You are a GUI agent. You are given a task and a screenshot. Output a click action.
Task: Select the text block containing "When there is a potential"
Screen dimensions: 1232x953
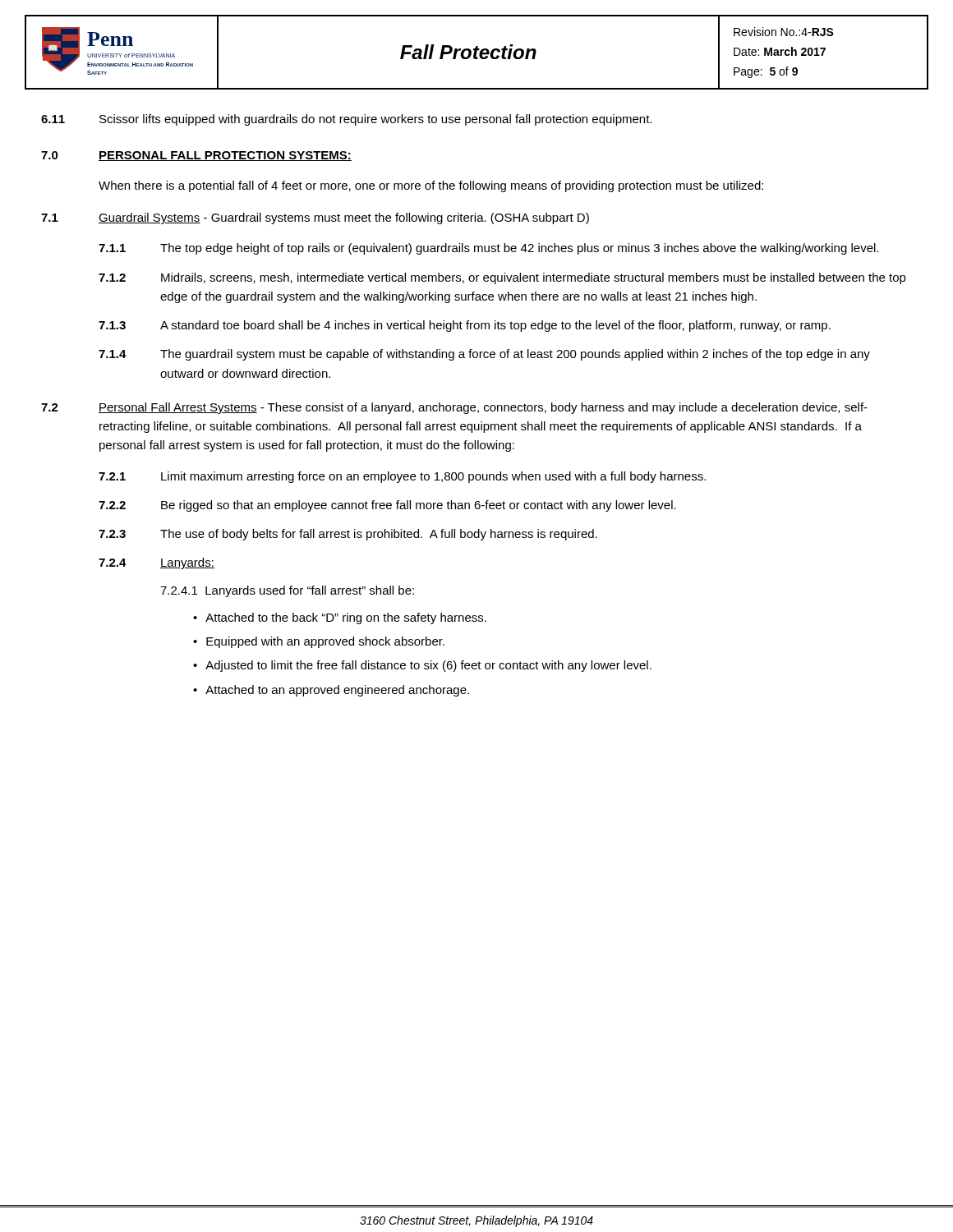click(431, 185)
